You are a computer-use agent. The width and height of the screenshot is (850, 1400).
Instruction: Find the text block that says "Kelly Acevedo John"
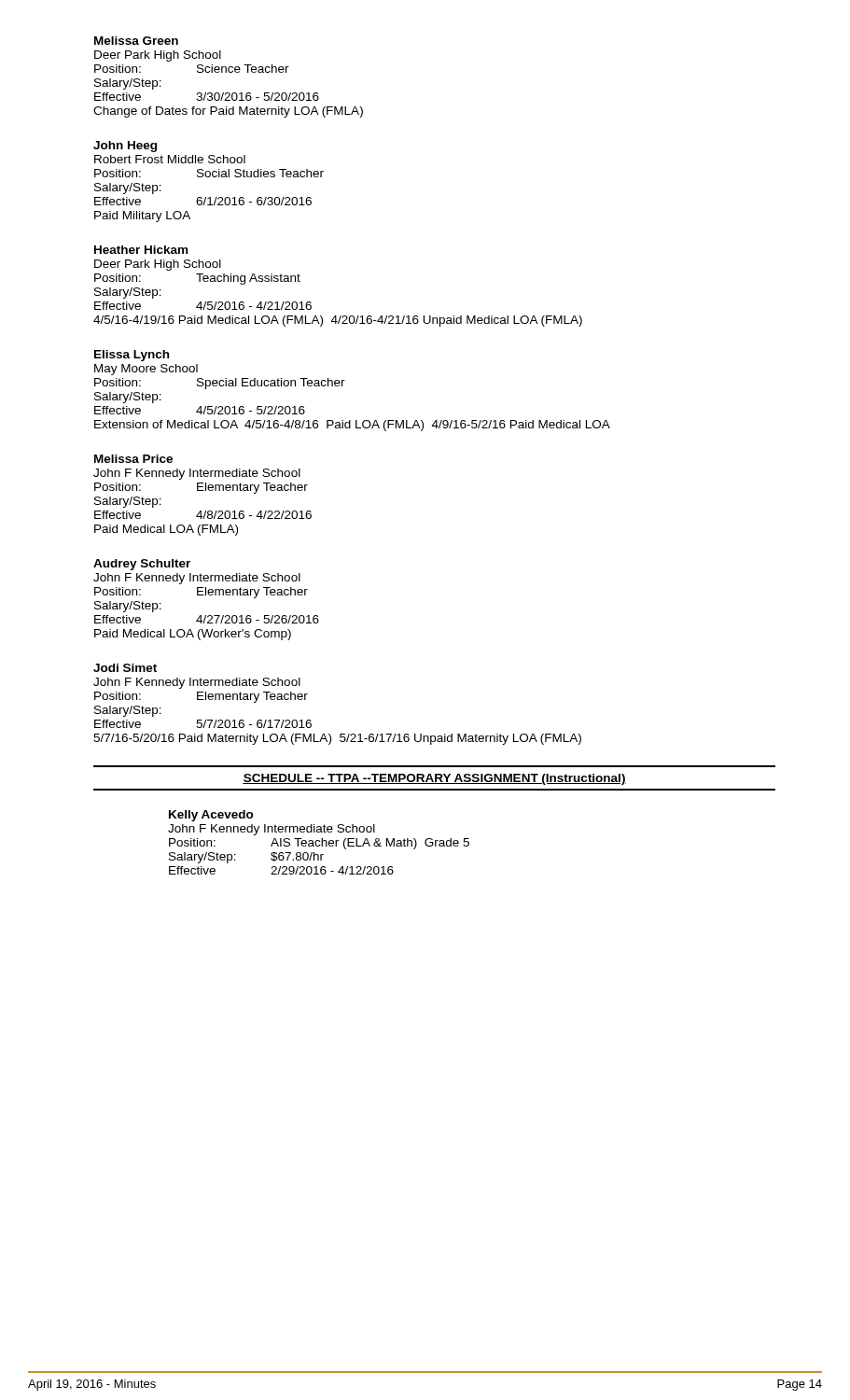click(472, 842)
